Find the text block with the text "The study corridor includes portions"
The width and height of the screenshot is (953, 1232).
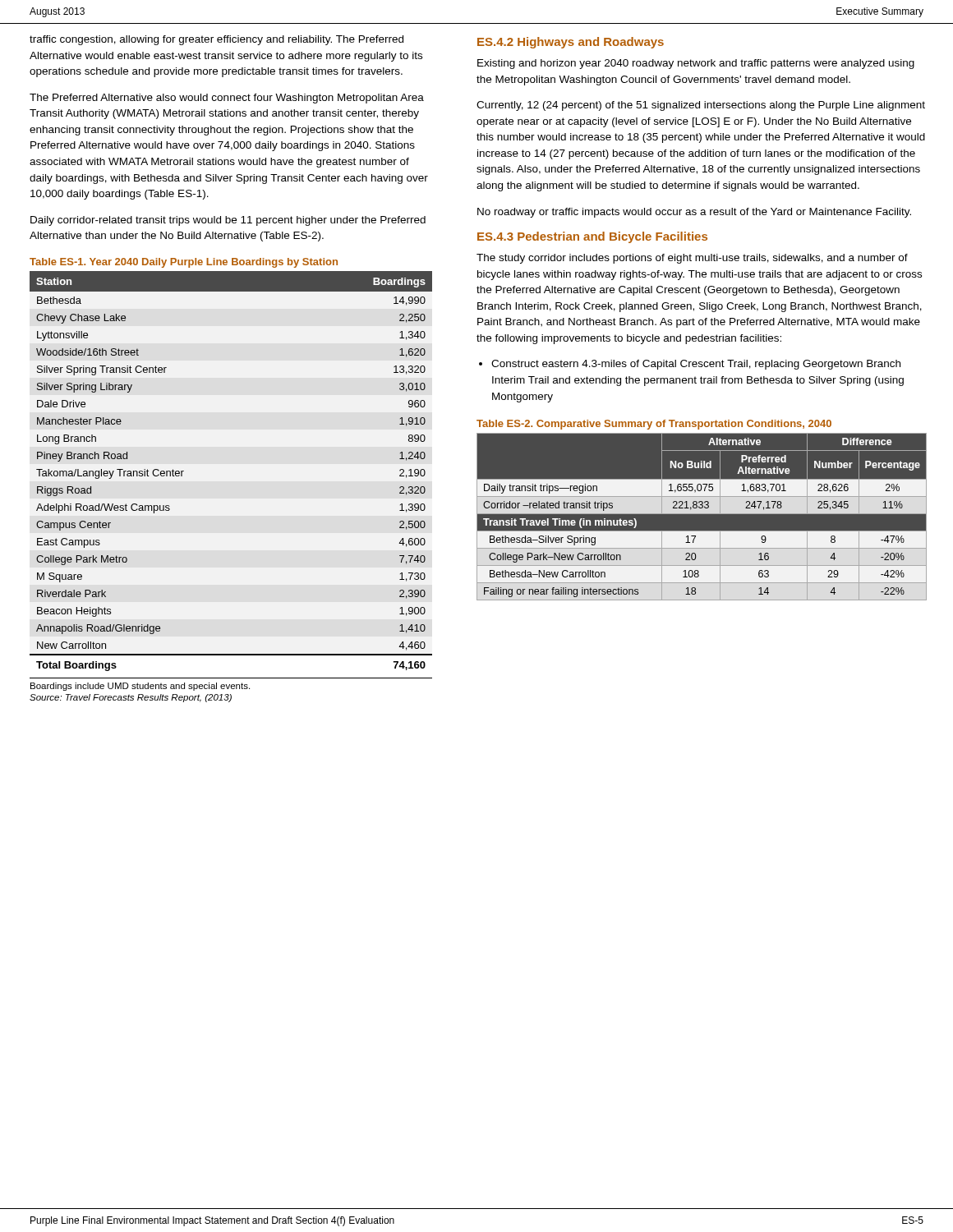tap(699, 298)
